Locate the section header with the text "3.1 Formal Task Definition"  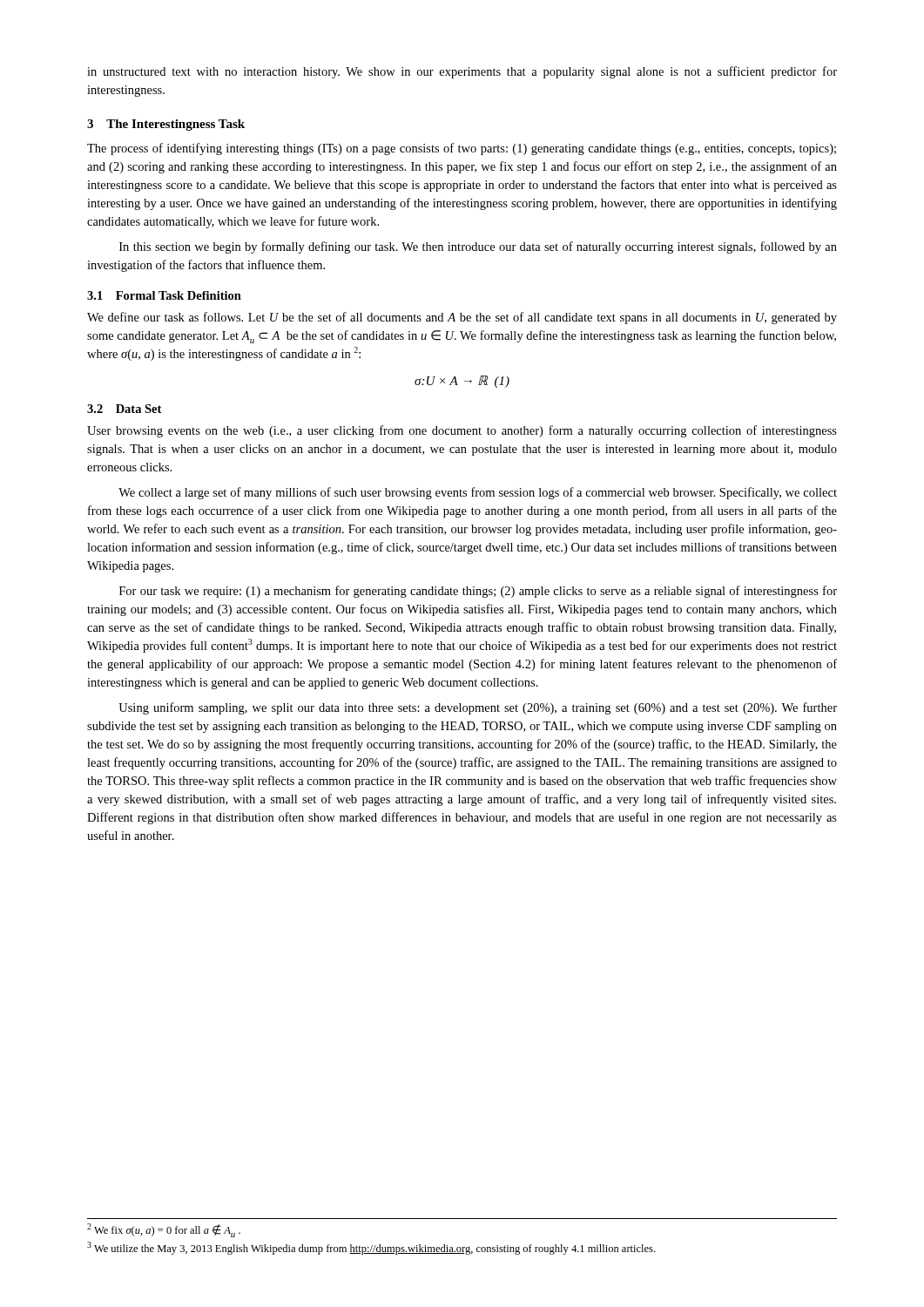pos(164,295)
